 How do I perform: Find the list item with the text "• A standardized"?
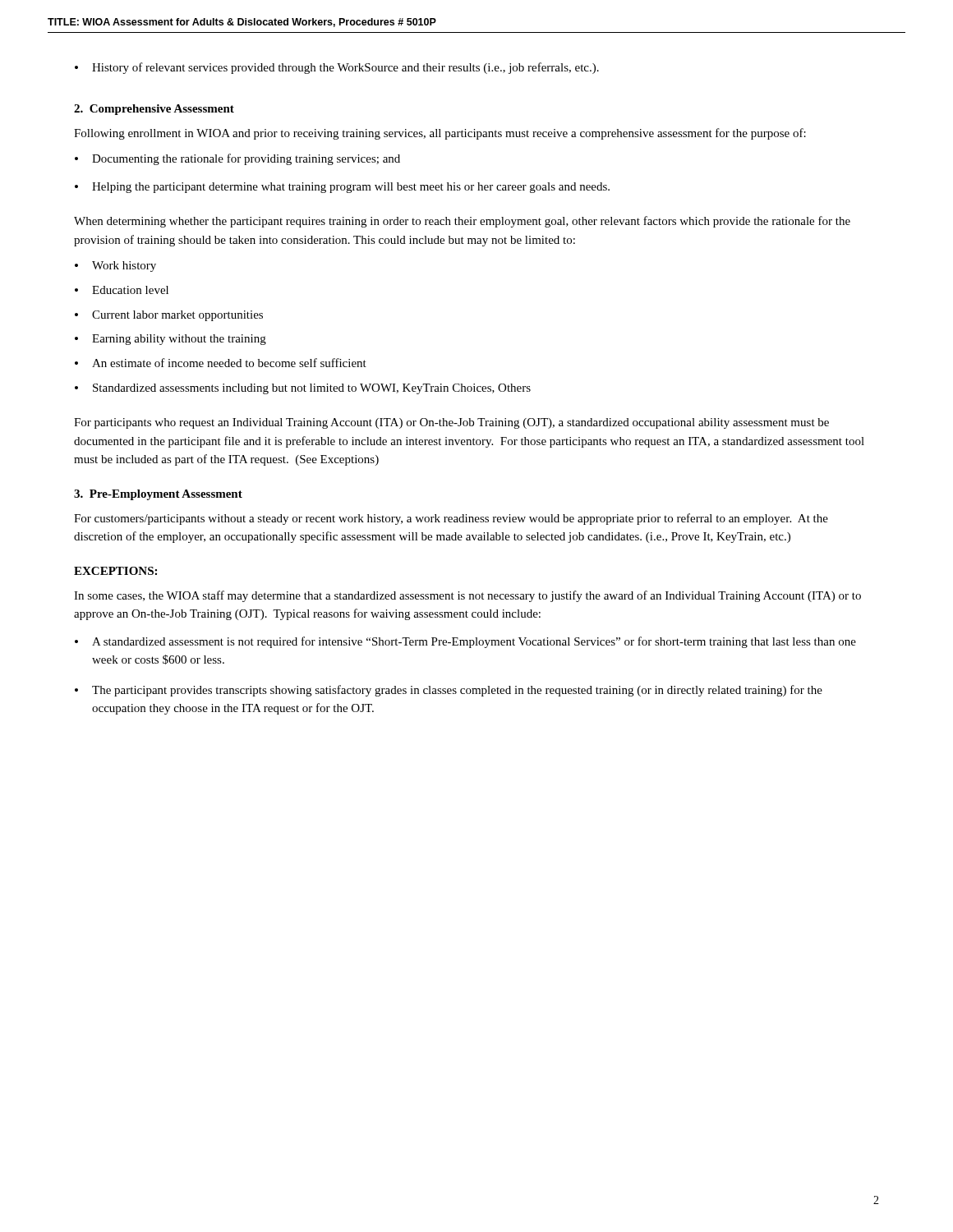tap(476, 651)
